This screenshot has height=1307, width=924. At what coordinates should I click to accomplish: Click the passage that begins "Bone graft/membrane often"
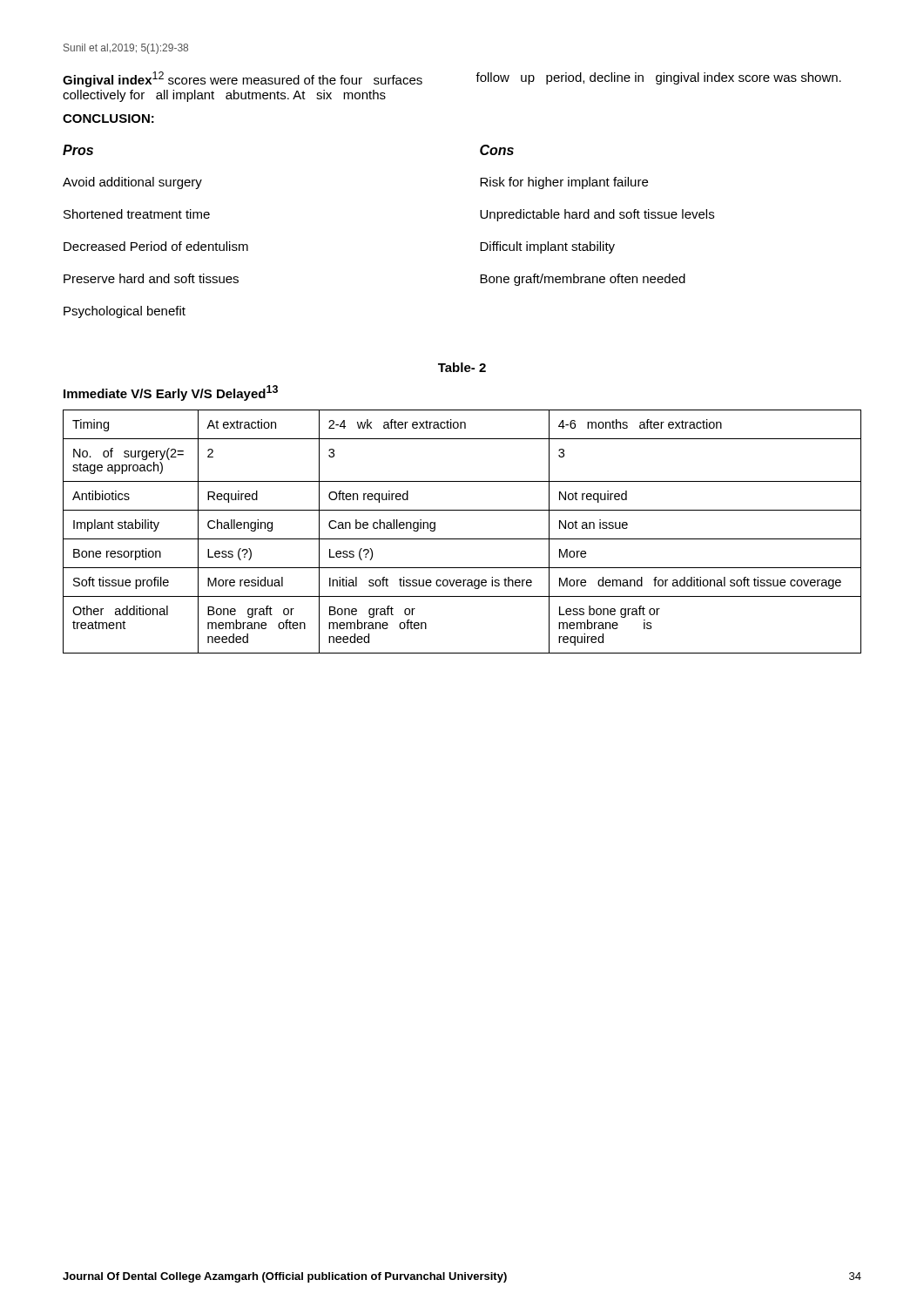[583, 278]
